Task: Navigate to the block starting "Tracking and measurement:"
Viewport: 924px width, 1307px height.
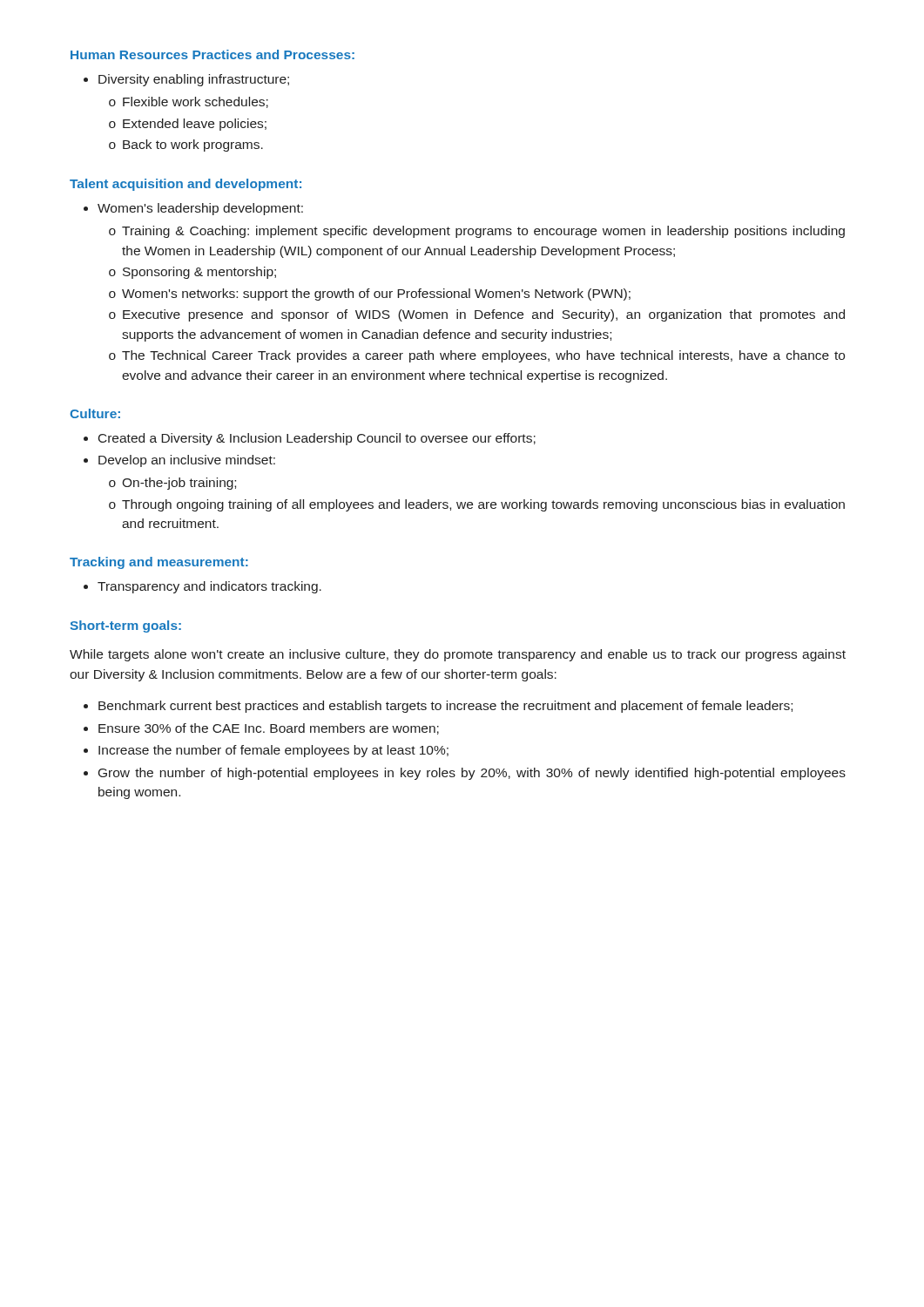Action: point(159,562)
